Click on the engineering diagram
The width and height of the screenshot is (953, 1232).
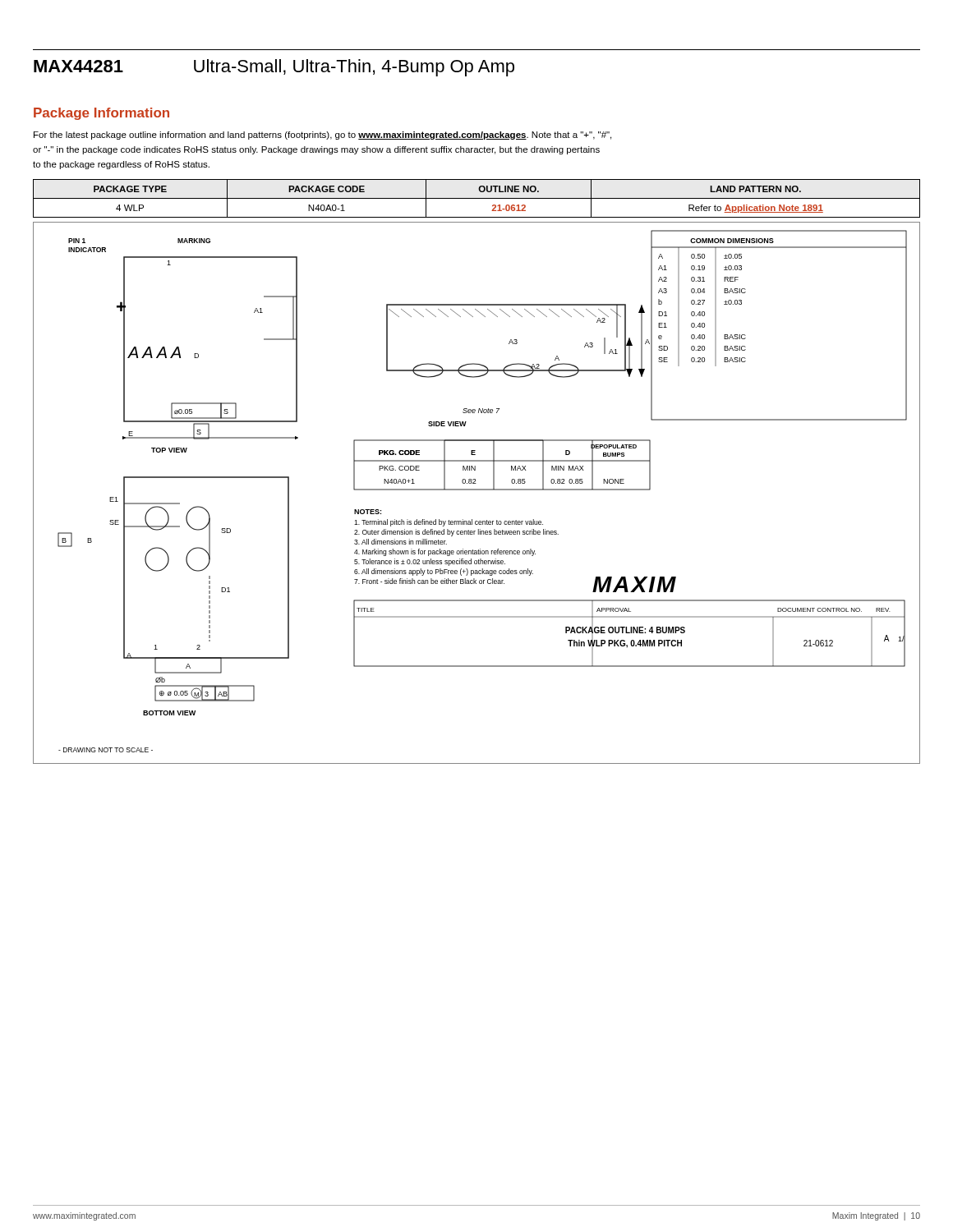tap(476, 493)
